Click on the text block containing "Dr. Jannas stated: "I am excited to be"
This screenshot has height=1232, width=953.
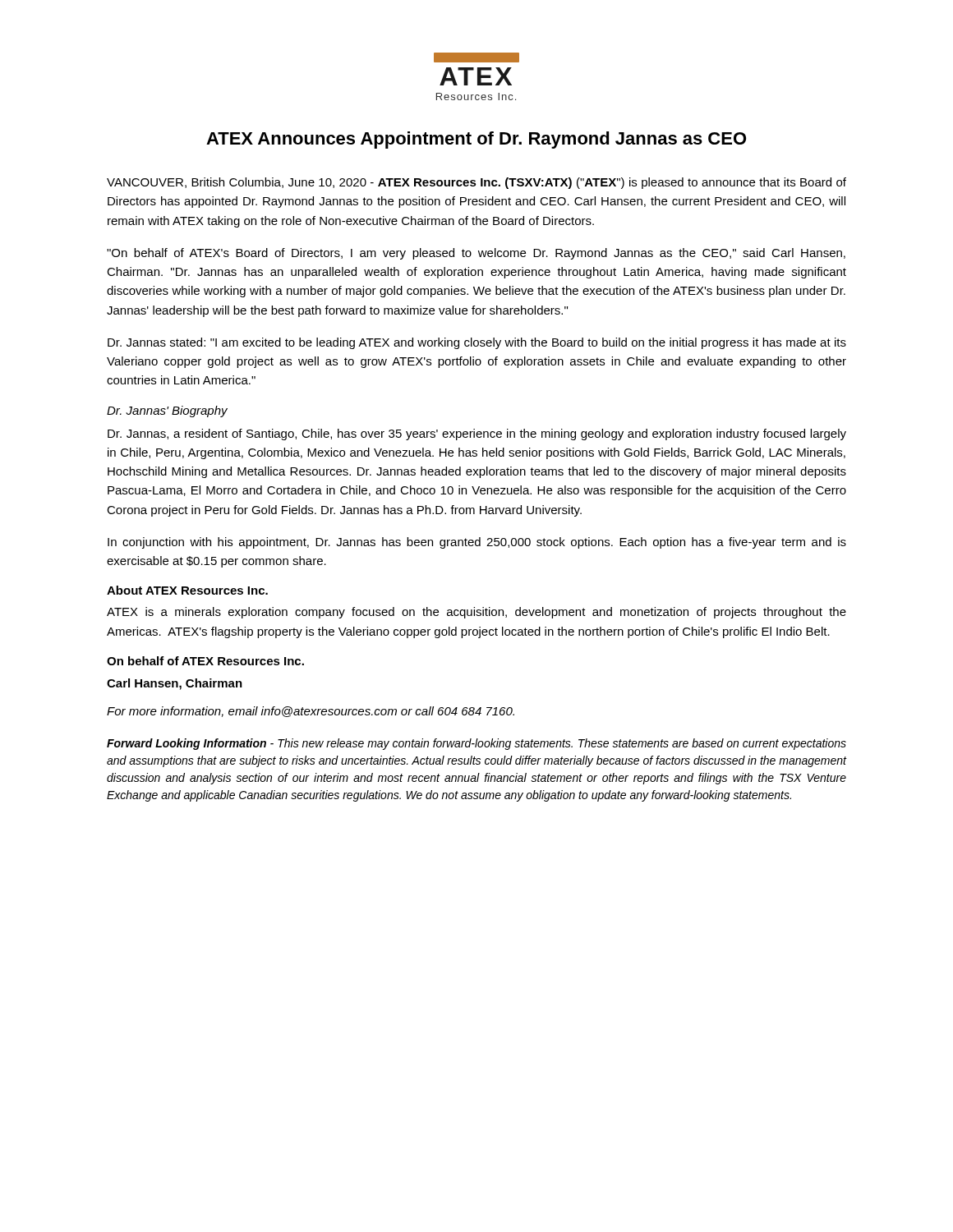tap(476, 361)
